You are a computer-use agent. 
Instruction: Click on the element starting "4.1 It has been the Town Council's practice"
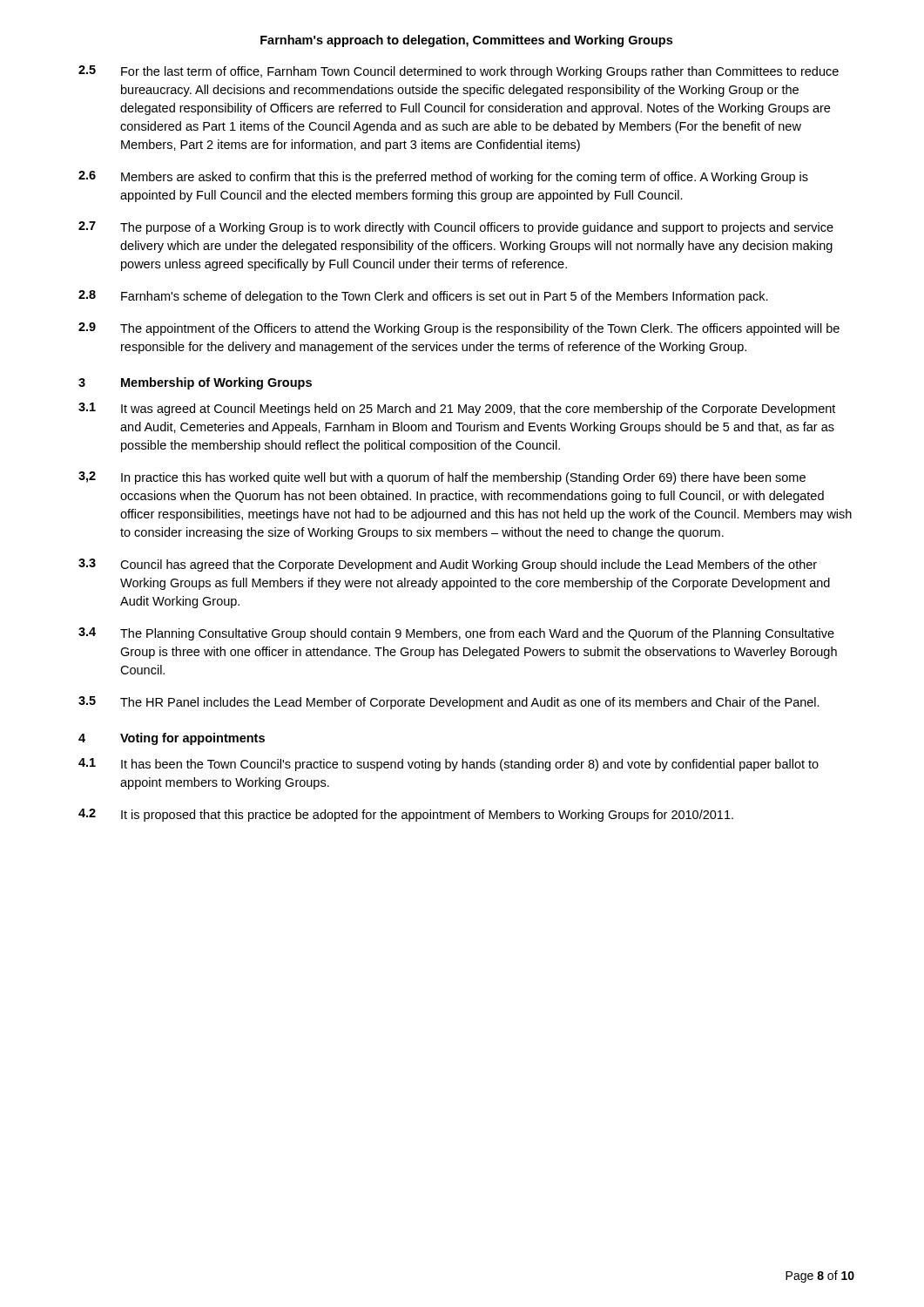[466, 774]
